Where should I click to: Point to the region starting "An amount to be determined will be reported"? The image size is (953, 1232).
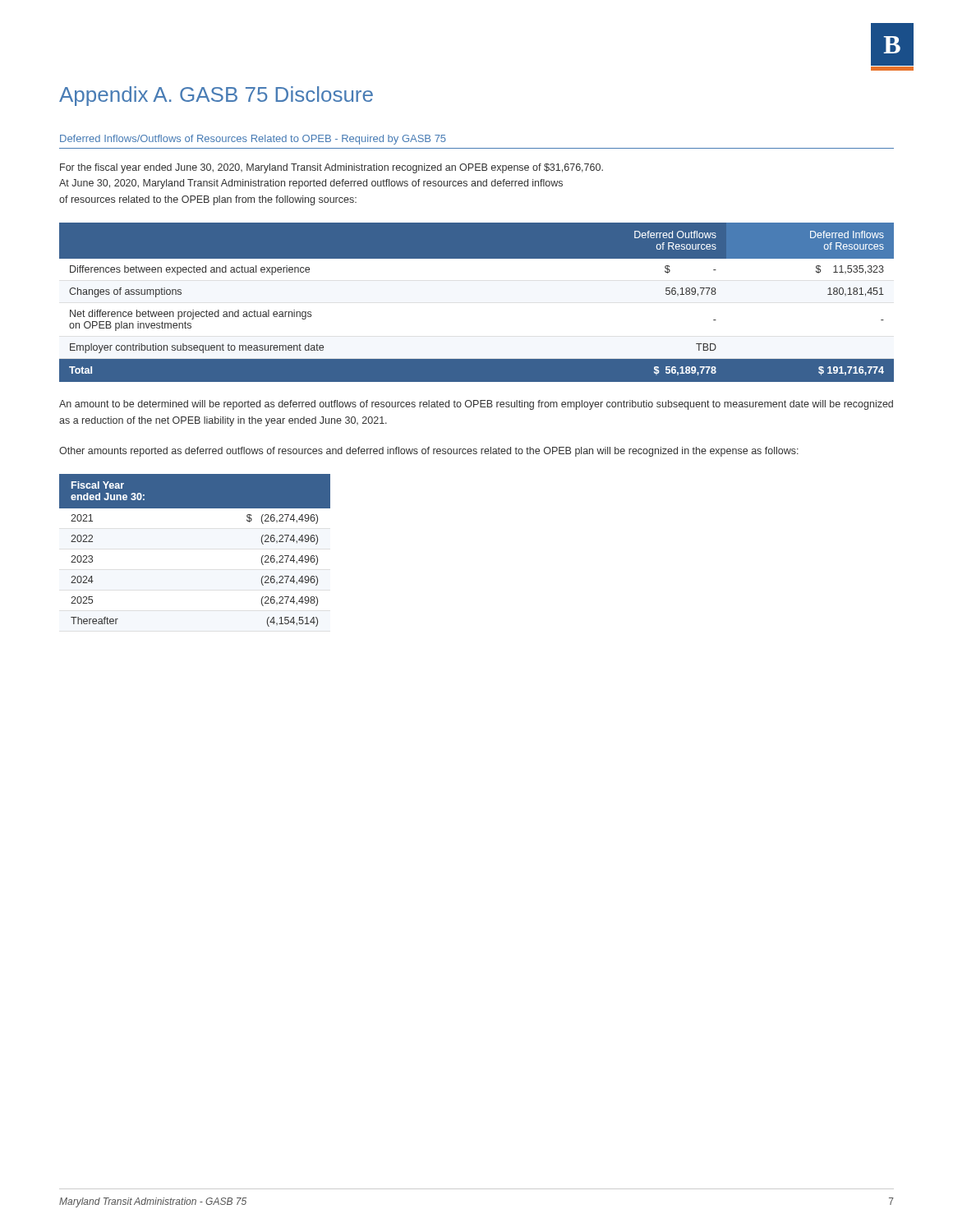point(476,413)
